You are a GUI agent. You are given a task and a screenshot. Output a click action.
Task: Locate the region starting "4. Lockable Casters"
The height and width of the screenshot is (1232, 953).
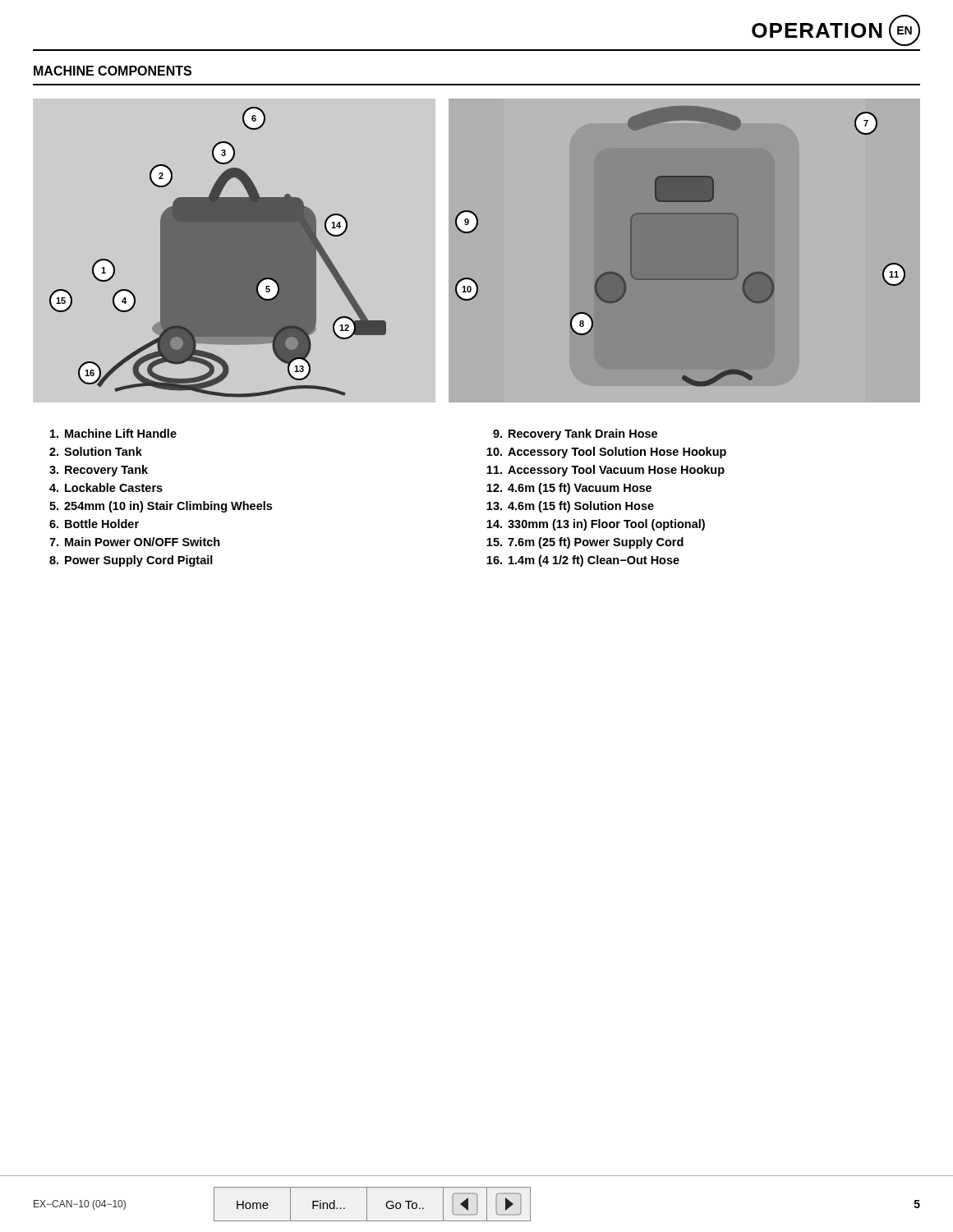click(x=98, y=488)
